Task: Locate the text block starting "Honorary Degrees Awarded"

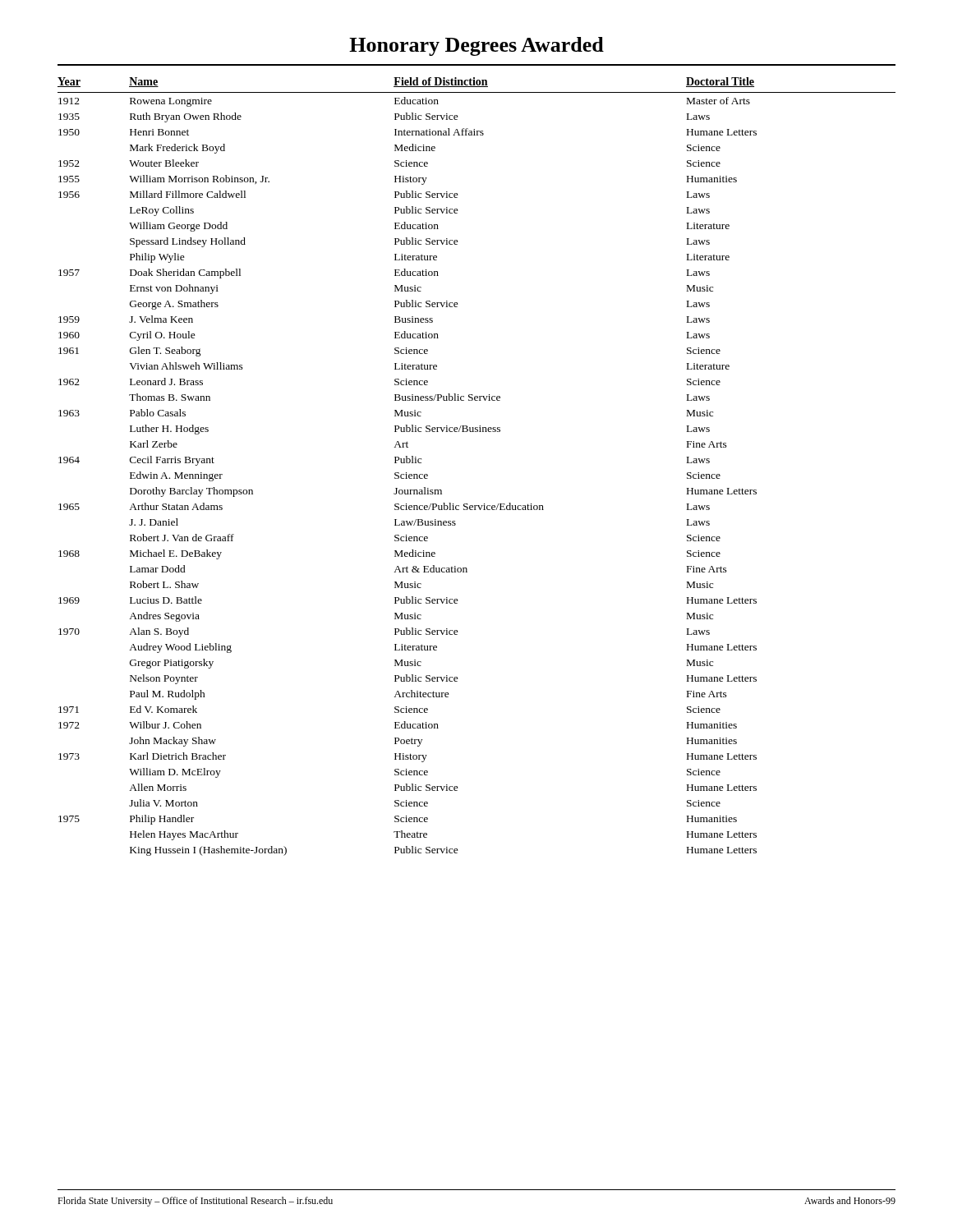Action: (476, 45)
